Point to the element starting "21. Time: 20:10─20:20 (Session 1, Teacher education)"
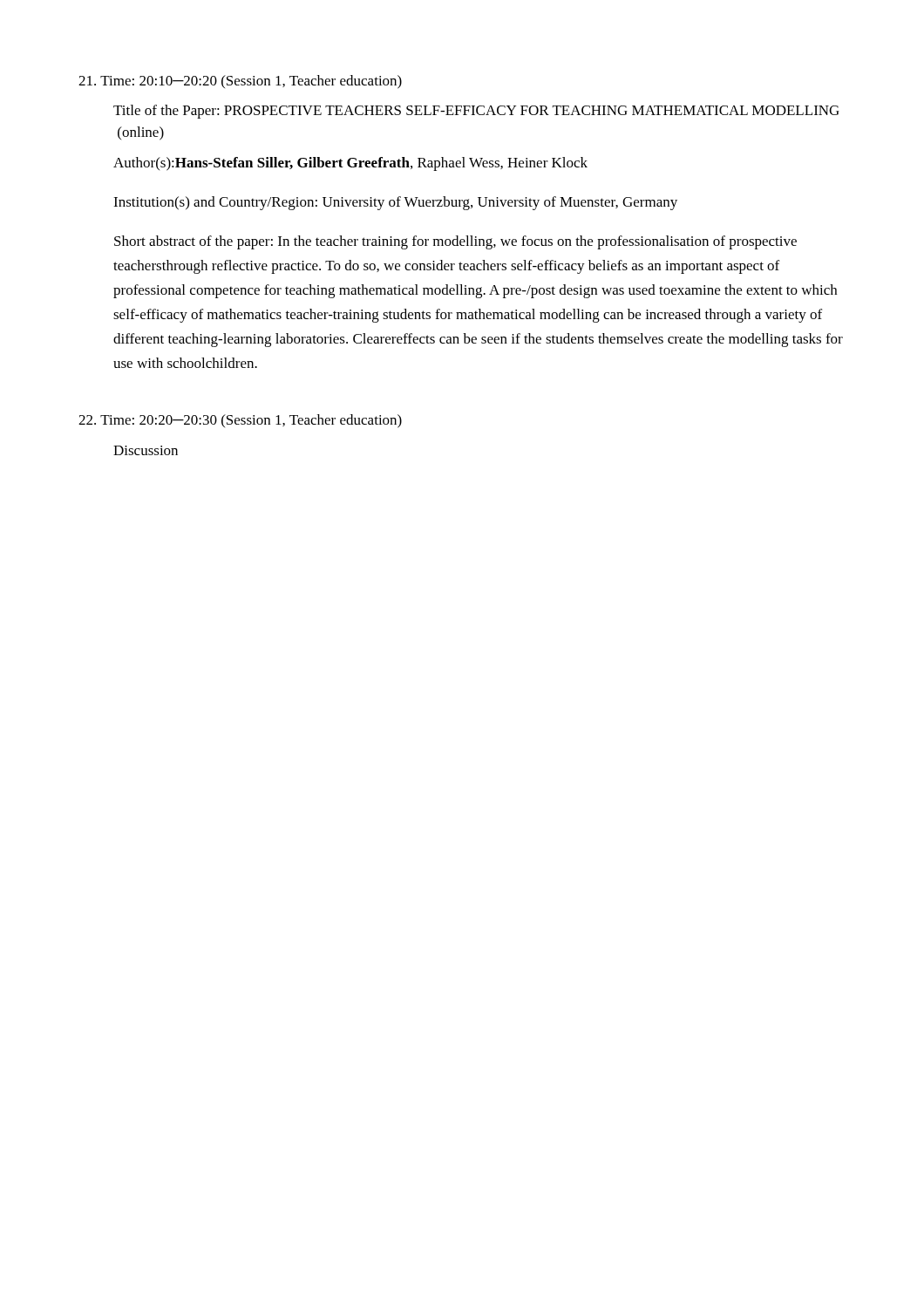The width and height of the screenshot is (924, 1308). pos(240,82)
